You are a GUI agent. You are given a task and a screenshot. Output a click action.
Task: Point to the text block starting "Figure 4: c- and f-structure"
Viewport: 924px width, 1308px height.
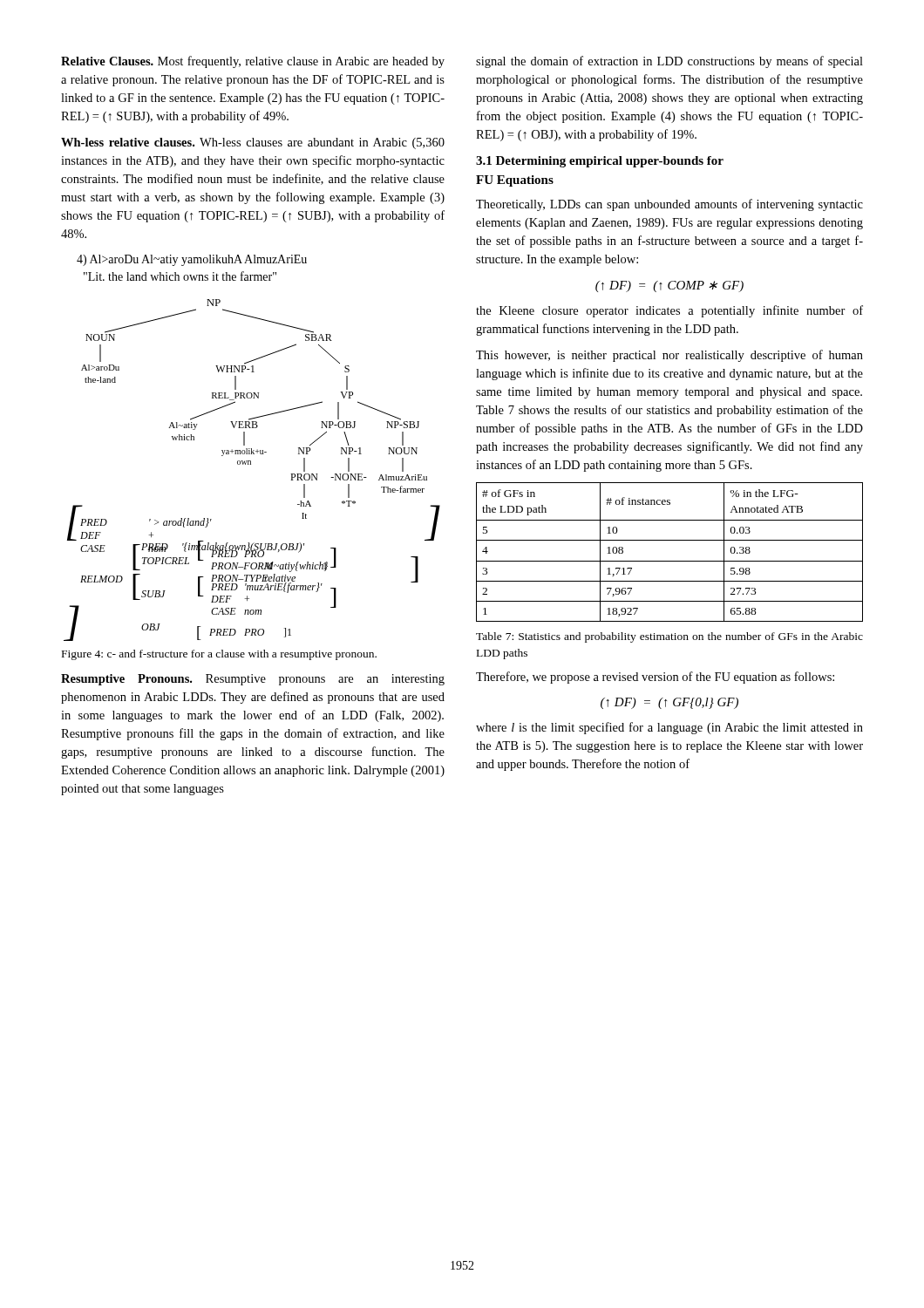pyautogui.click(x=253, y=654)
